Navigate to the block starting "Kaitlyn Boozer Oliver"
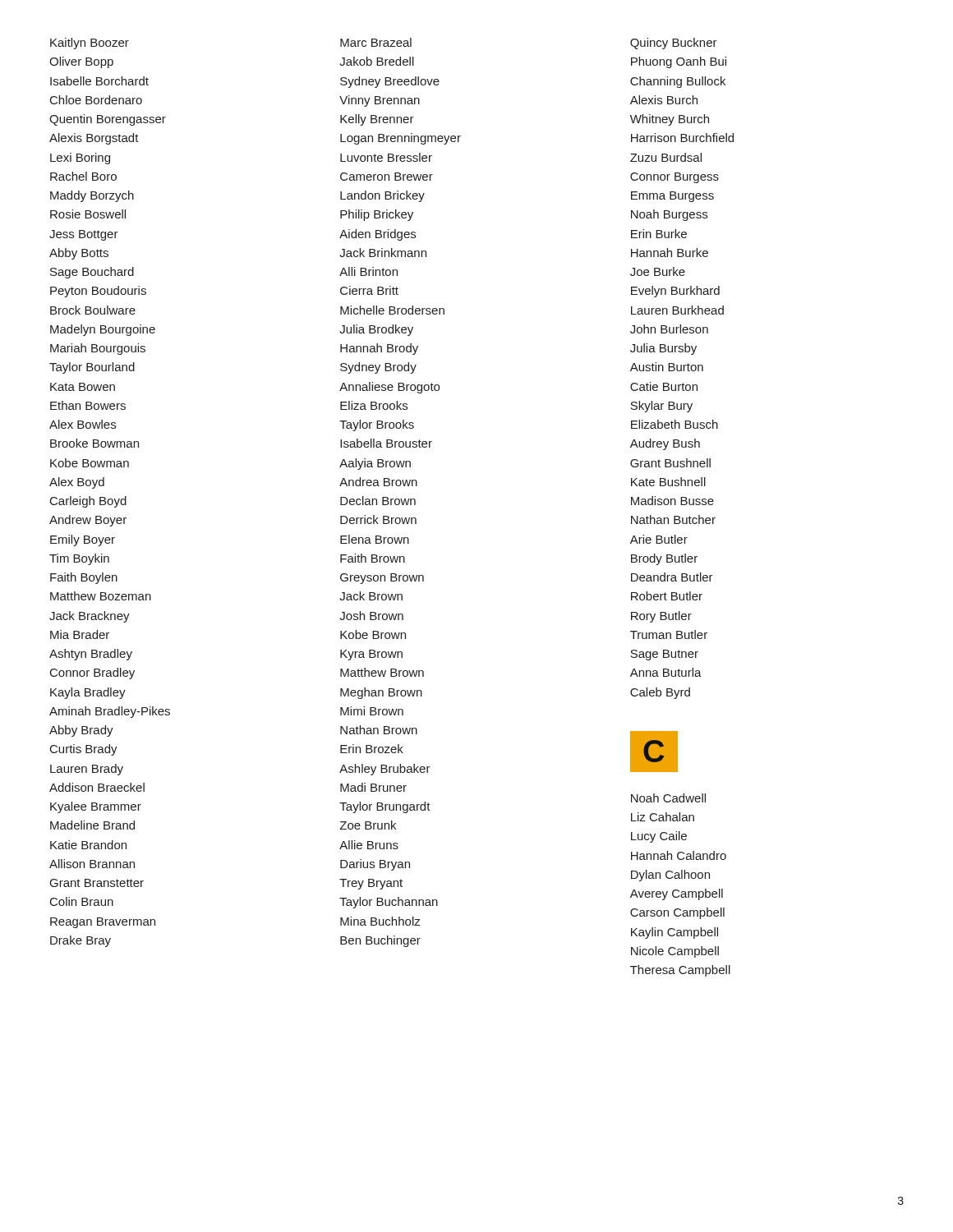Viewport: 953px width, 1232px height. click(90, 44)
